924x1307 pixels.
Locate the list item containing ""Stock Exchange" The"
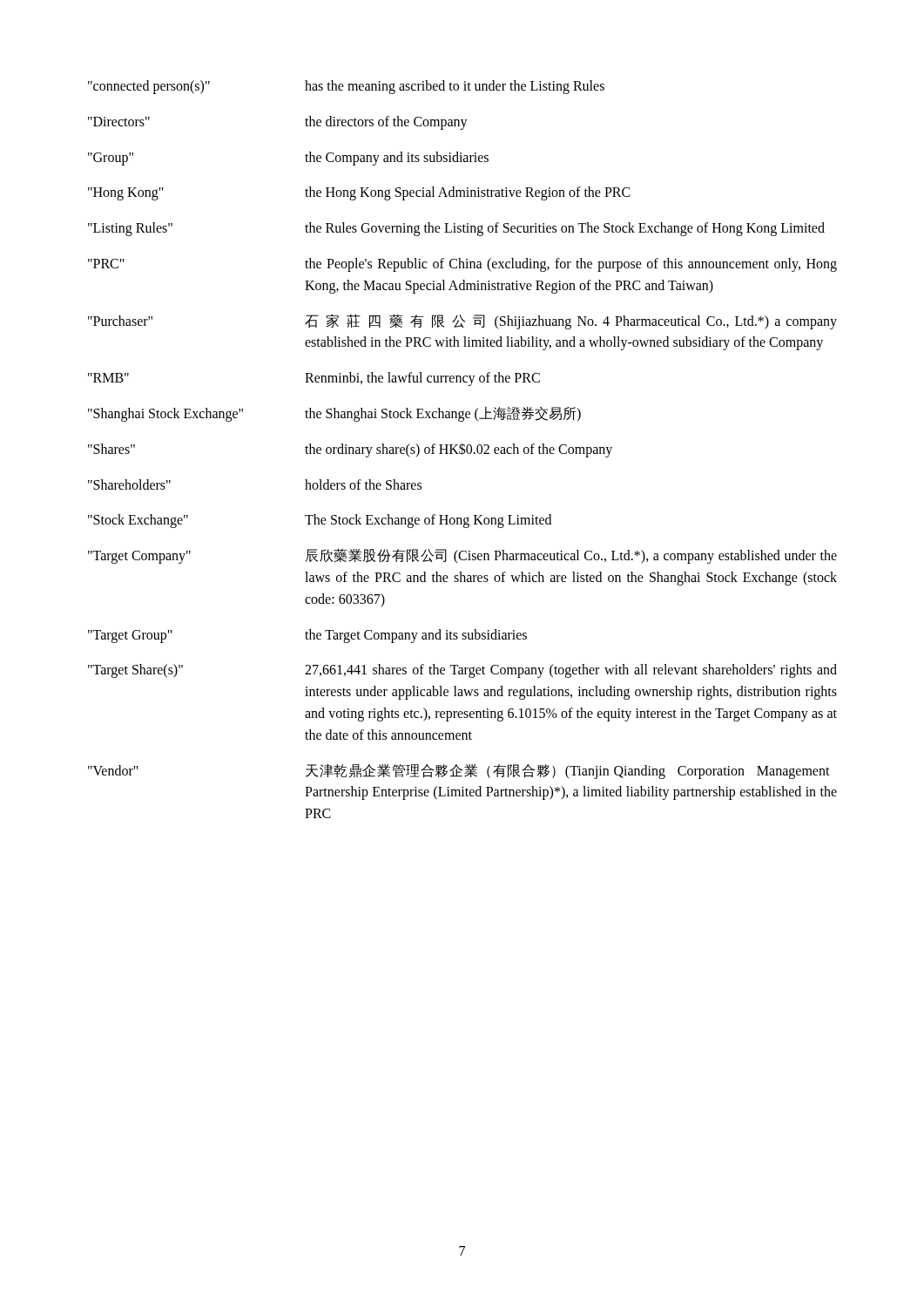click(462, 521)
